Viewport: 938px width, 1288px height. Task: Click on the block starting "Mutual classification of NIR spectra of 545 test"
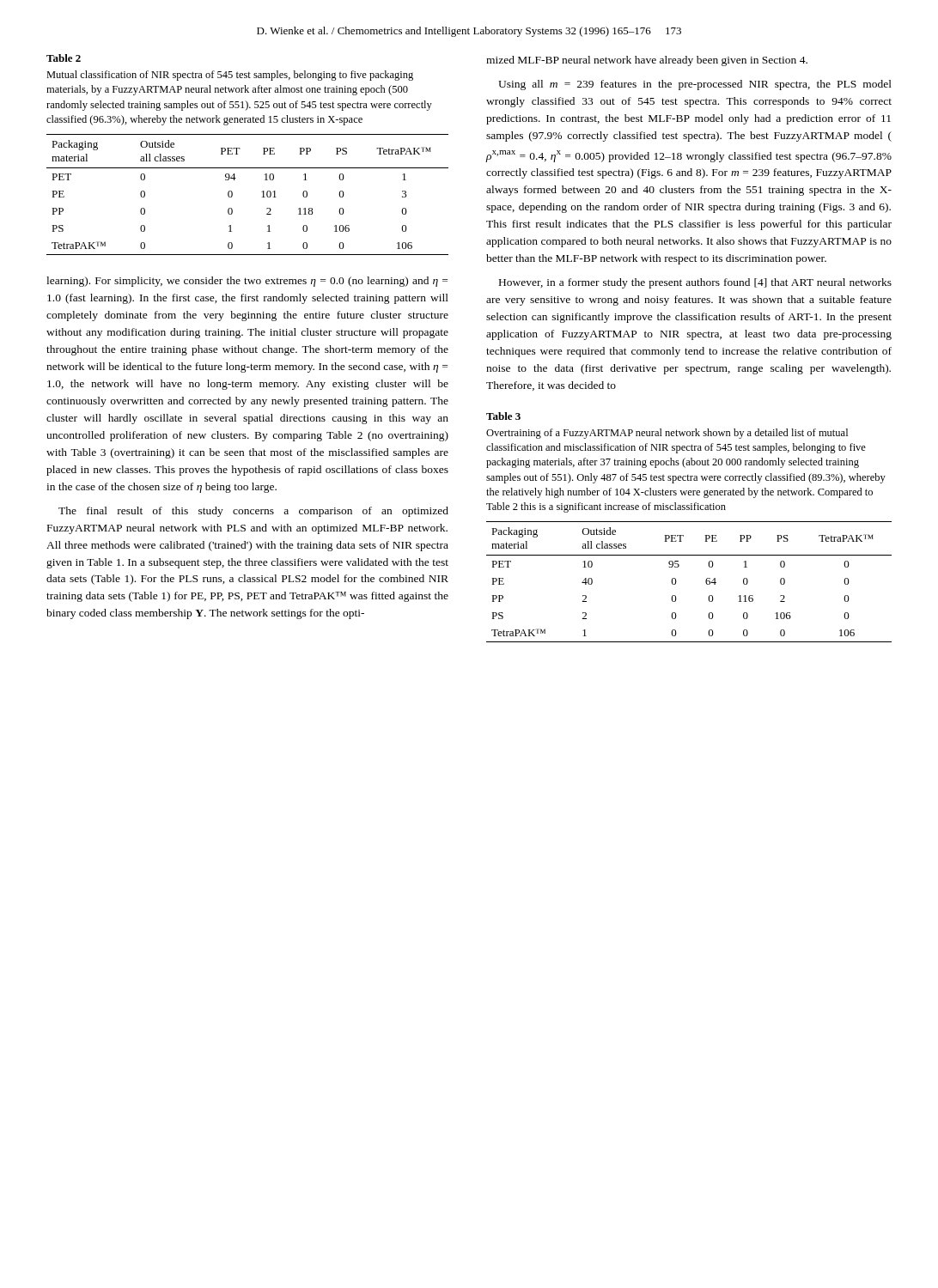[239, 97]
